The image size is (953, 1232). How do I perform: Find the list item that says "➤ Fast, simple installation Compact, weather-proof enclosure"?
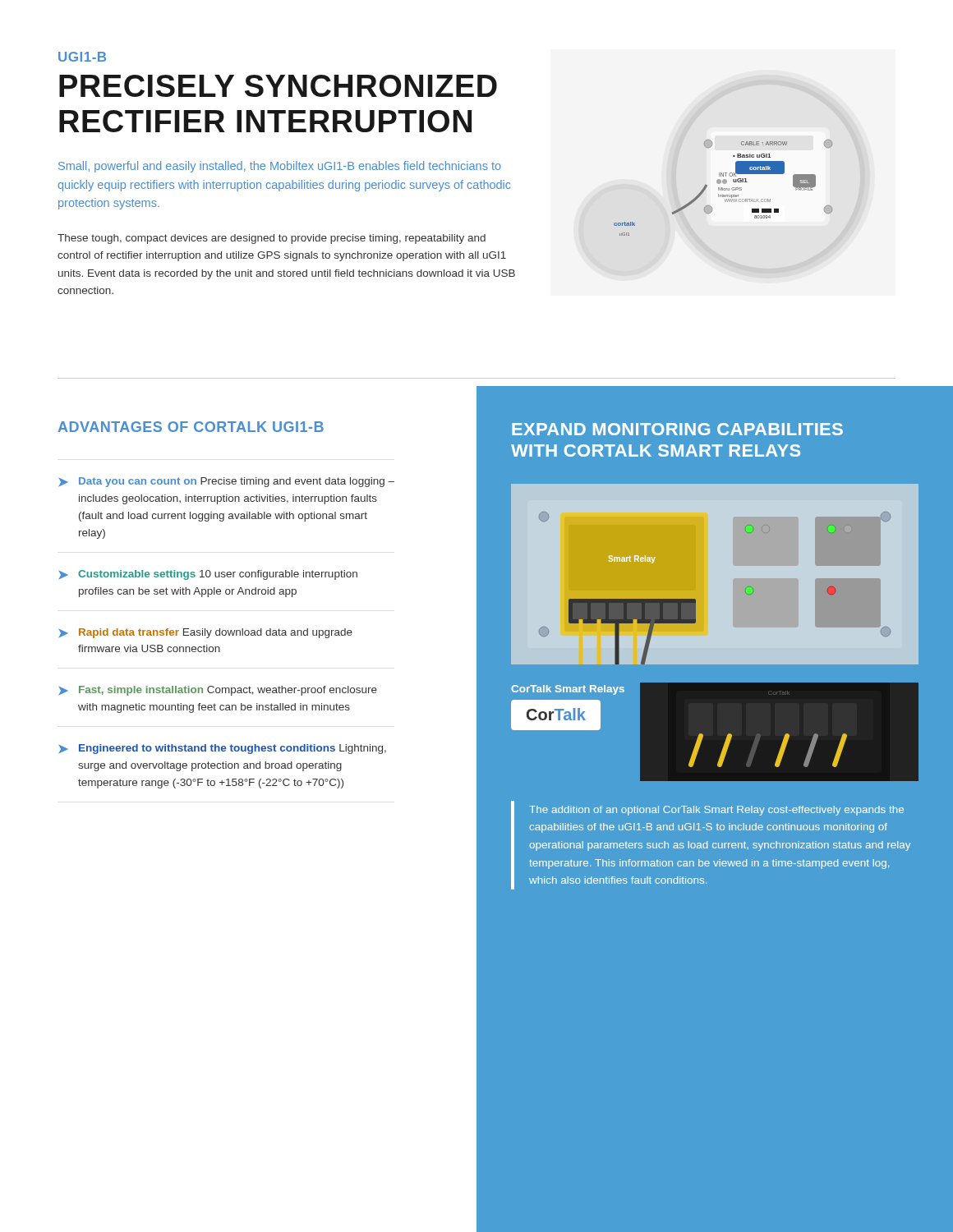click(x=226, y=699)
